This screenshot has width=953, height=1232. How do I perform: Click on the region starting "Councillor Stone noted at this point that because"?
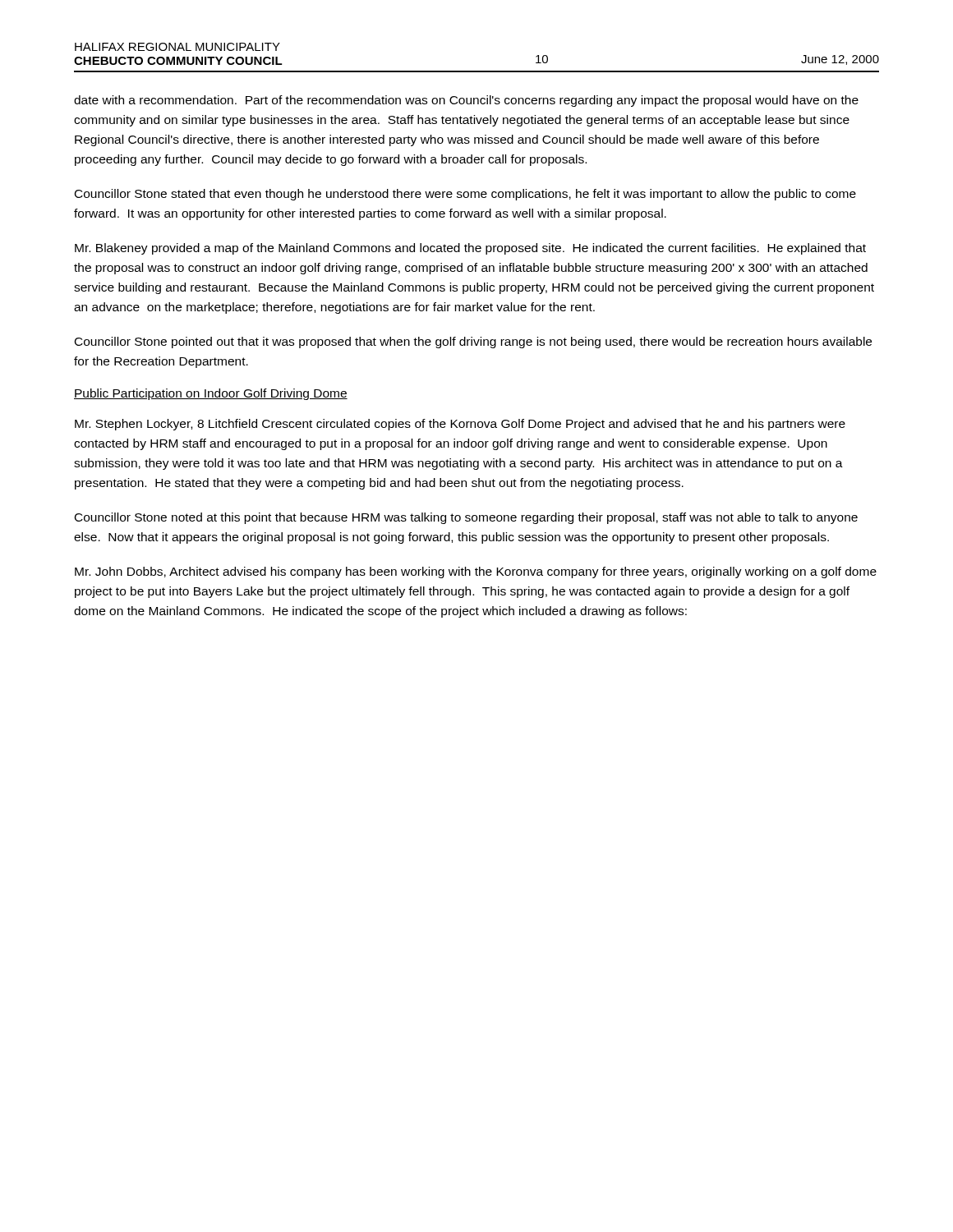466,527
